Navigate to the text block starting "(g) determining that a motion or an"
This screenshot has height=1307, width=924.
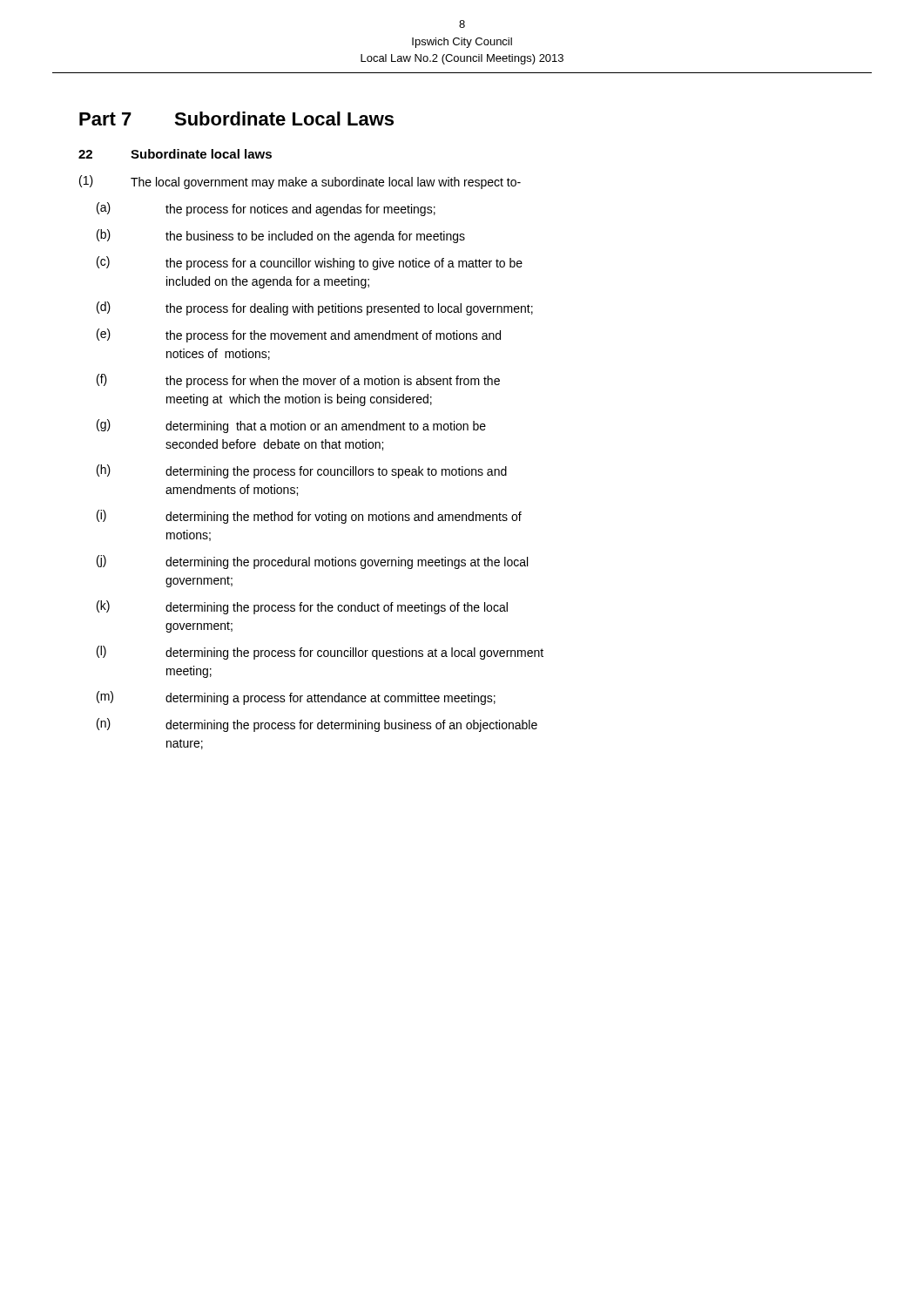click(x=471, y=435)
